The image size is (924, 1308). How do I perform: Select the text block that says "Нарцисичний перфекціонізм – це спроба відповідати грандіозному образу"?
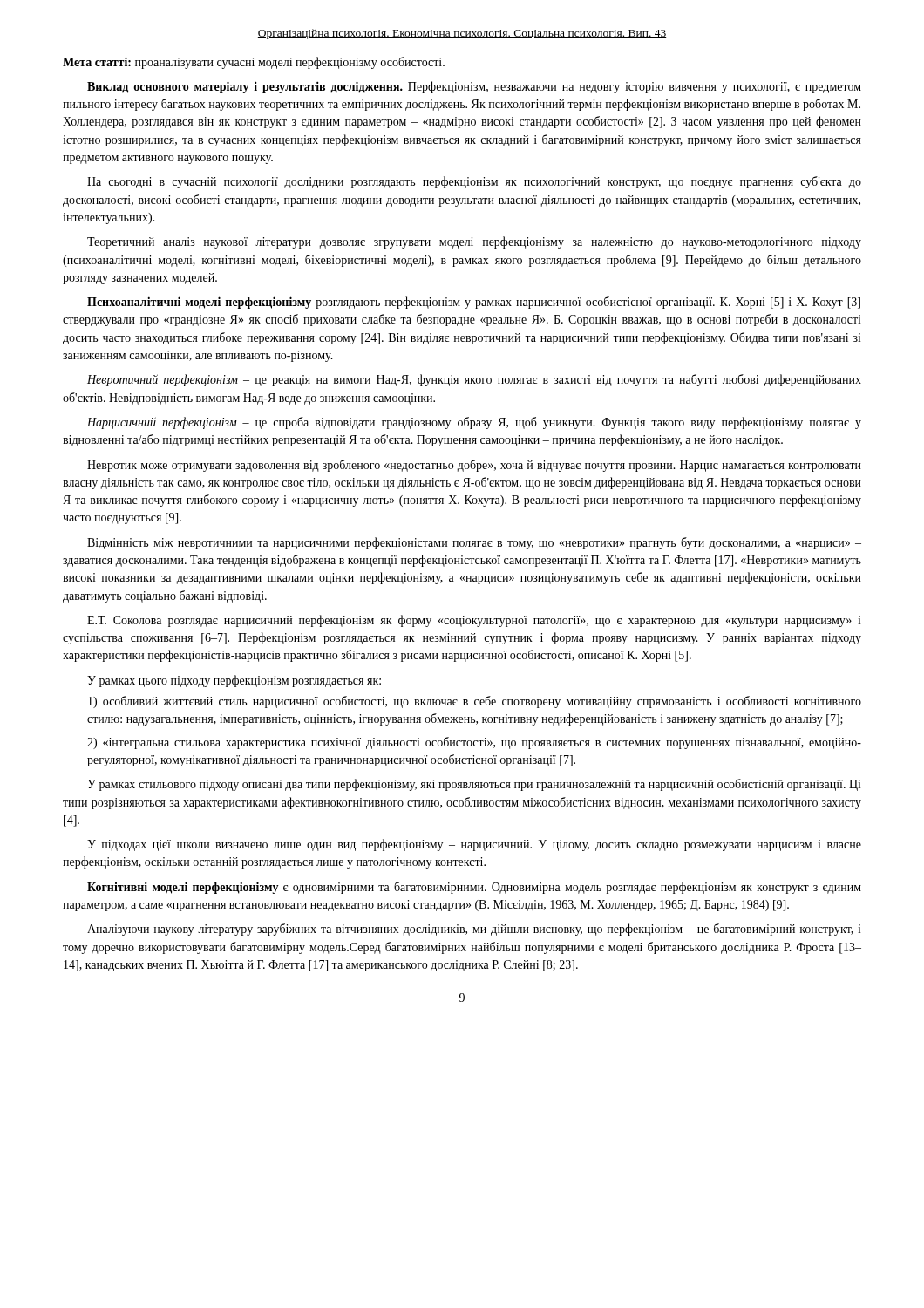tap(462, 431)
